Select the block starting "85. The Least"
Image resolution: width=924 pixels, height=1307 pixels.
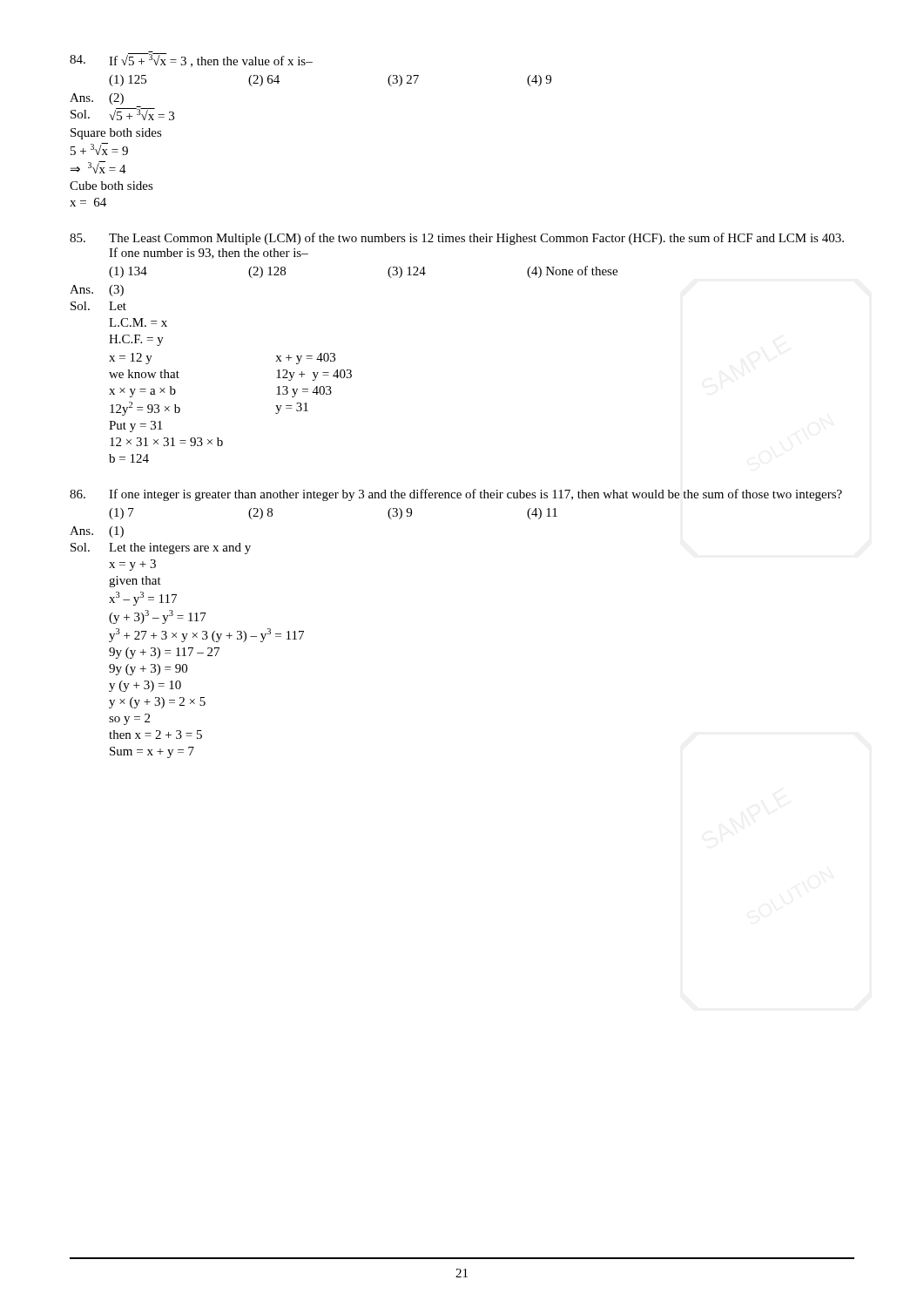462,246
